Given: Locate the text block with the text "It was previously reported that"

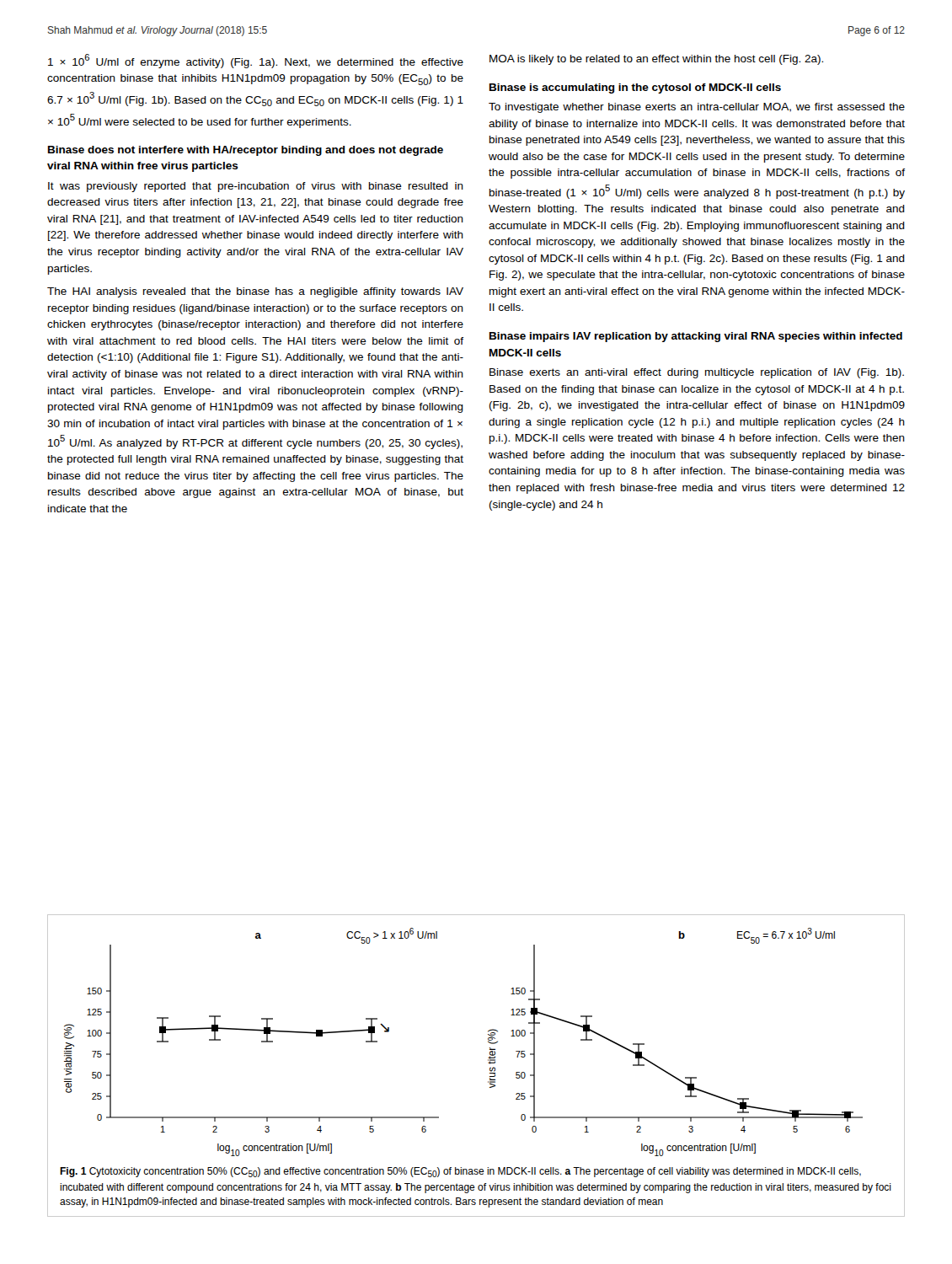Looking at the screenshot, I should click(255, 347).
